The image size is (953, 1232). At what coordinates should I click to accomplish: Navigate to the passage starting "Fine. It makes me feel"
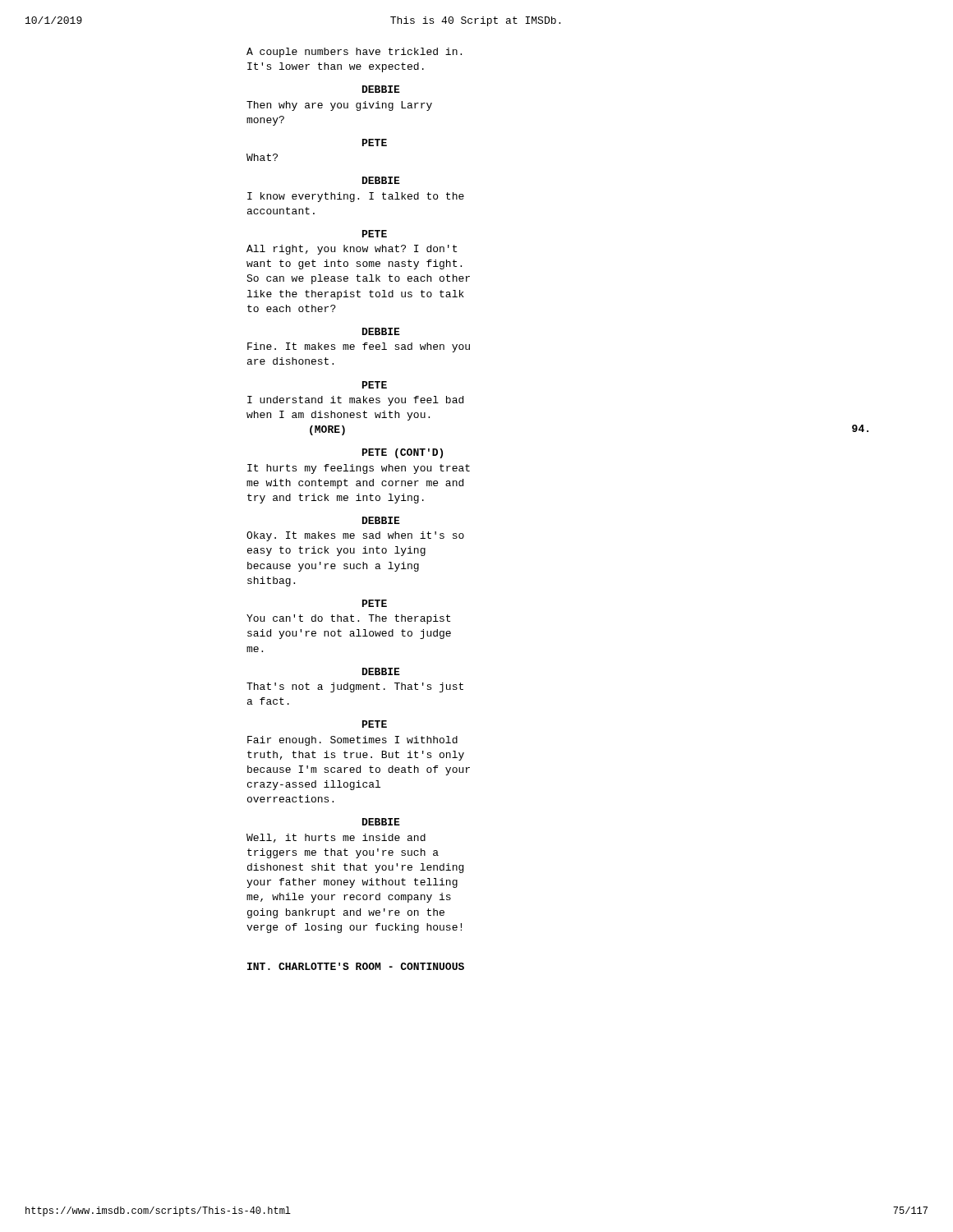359,355
